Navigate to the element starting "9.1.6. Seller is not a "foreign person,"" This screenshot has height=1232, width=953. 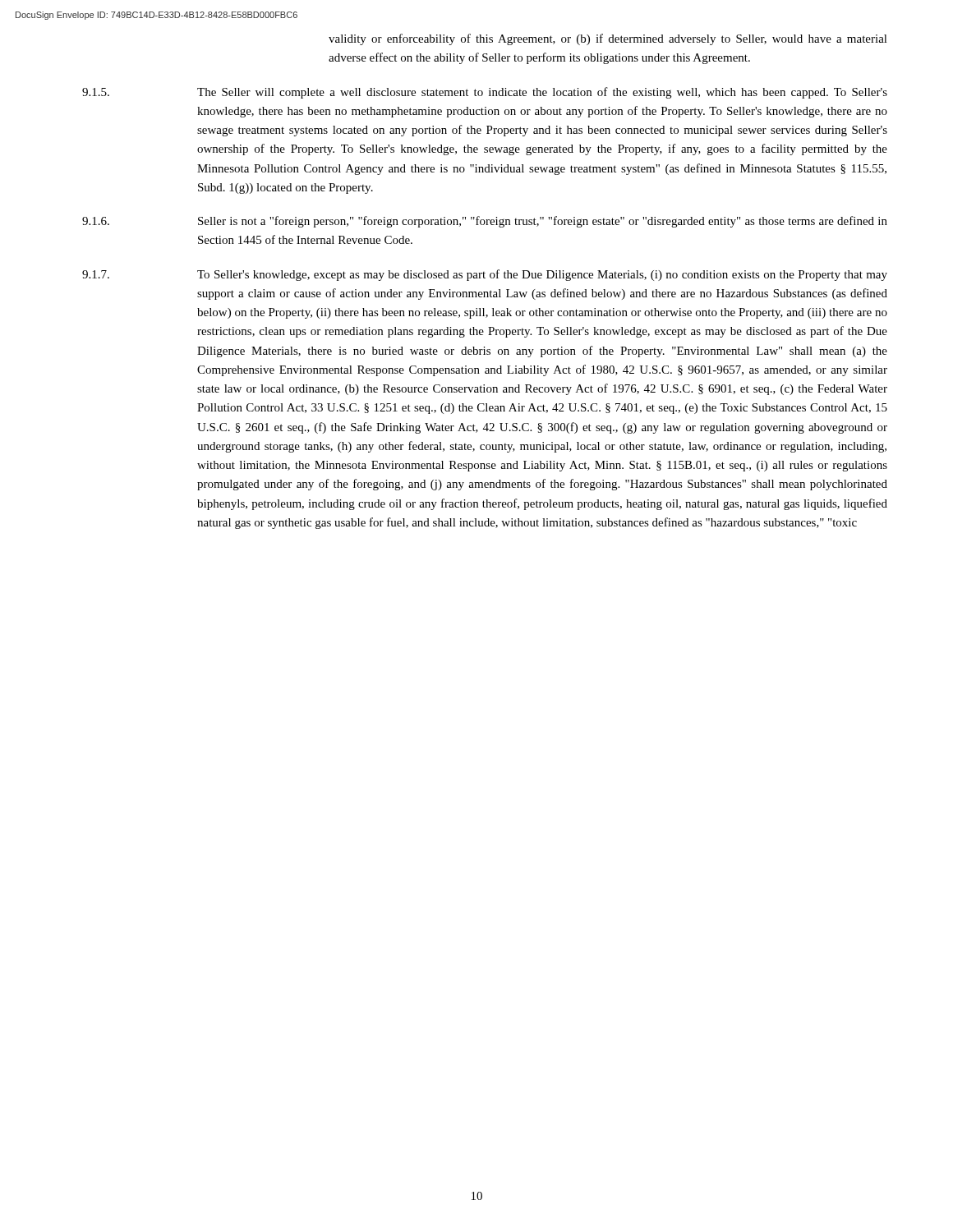tap(485, 231)
